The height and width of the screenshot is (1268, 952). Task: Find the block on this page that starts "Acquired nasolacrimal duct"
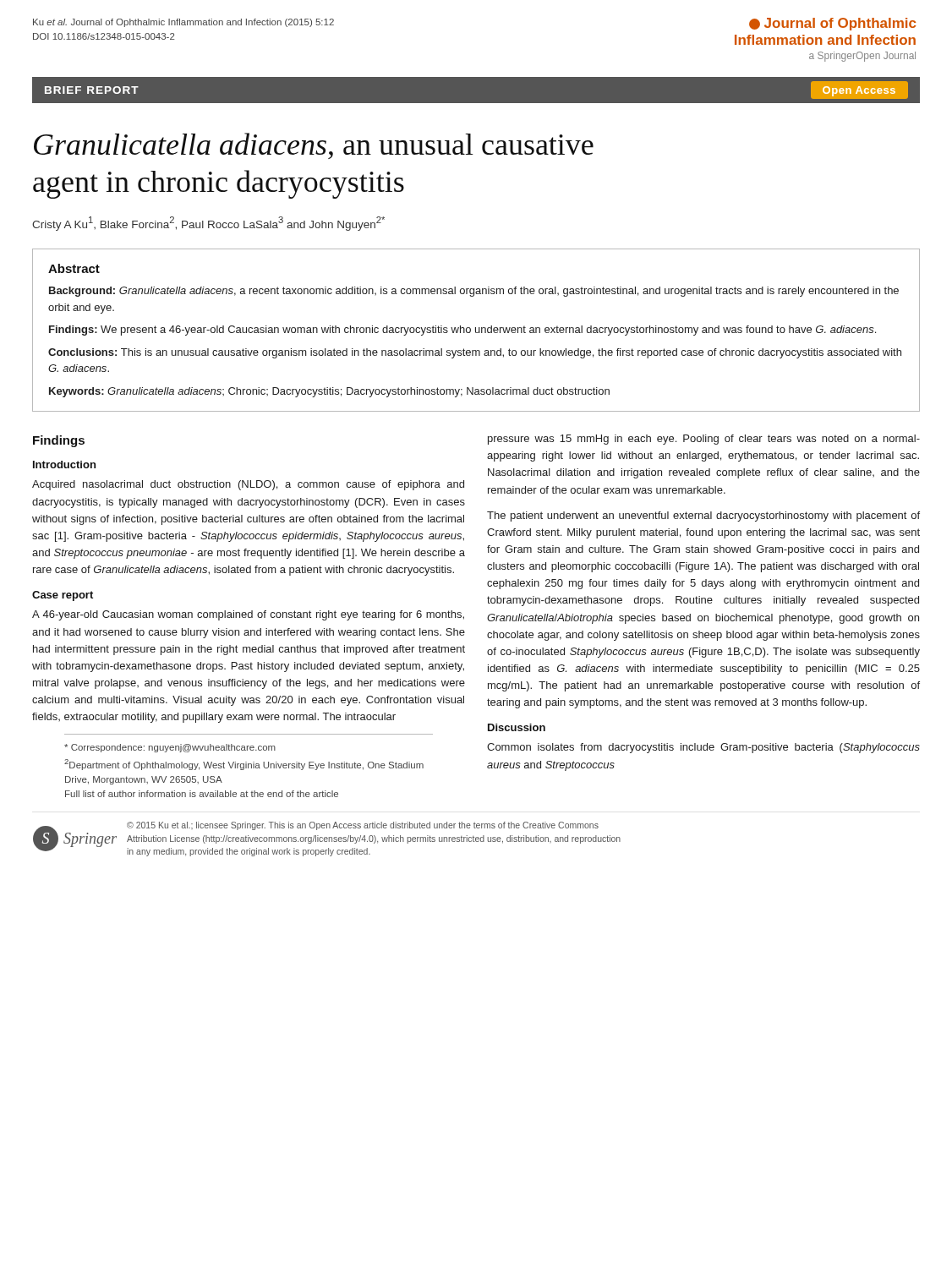249,527
